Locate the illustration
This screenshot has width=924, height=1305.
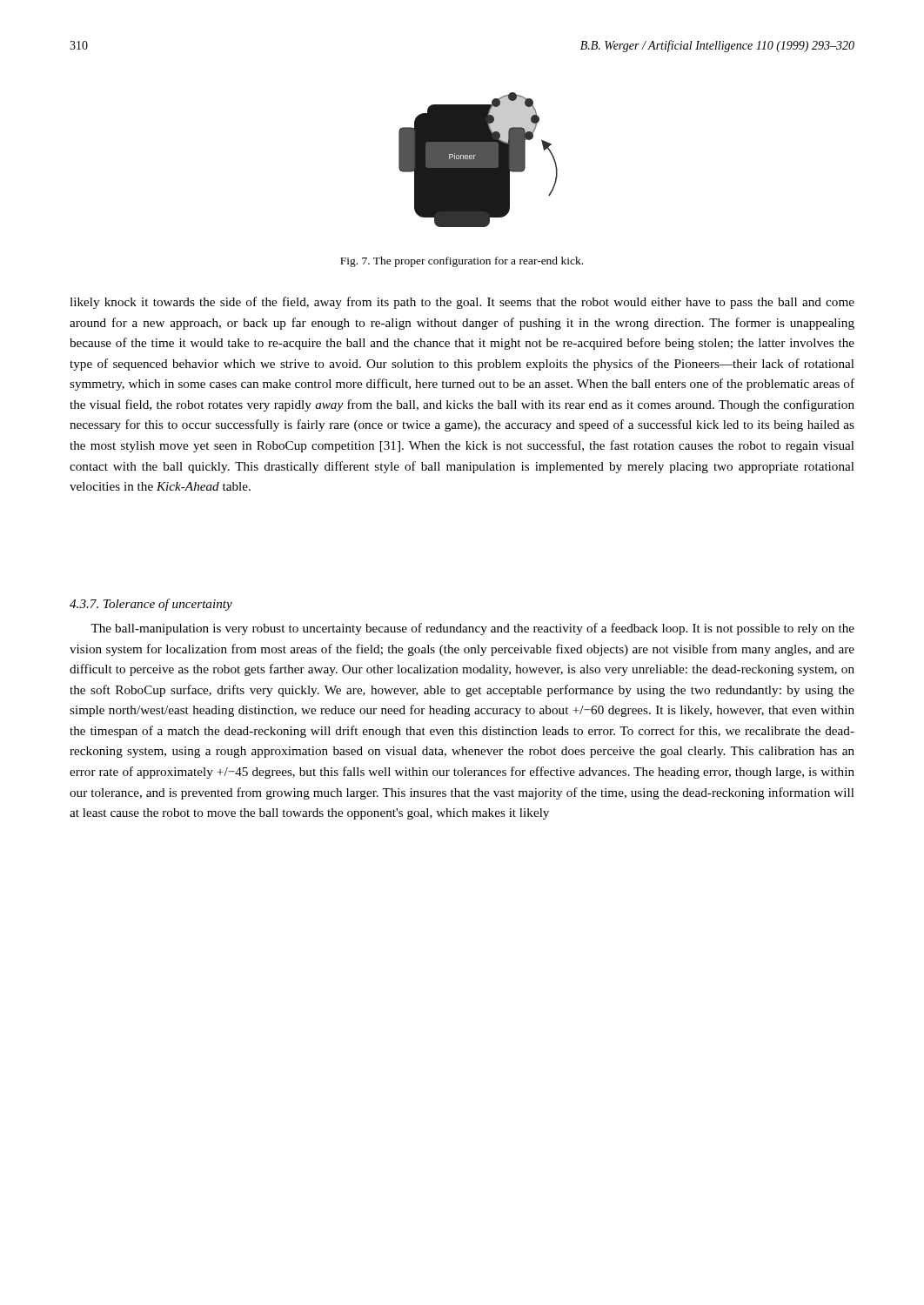click(x=462, y=157)
